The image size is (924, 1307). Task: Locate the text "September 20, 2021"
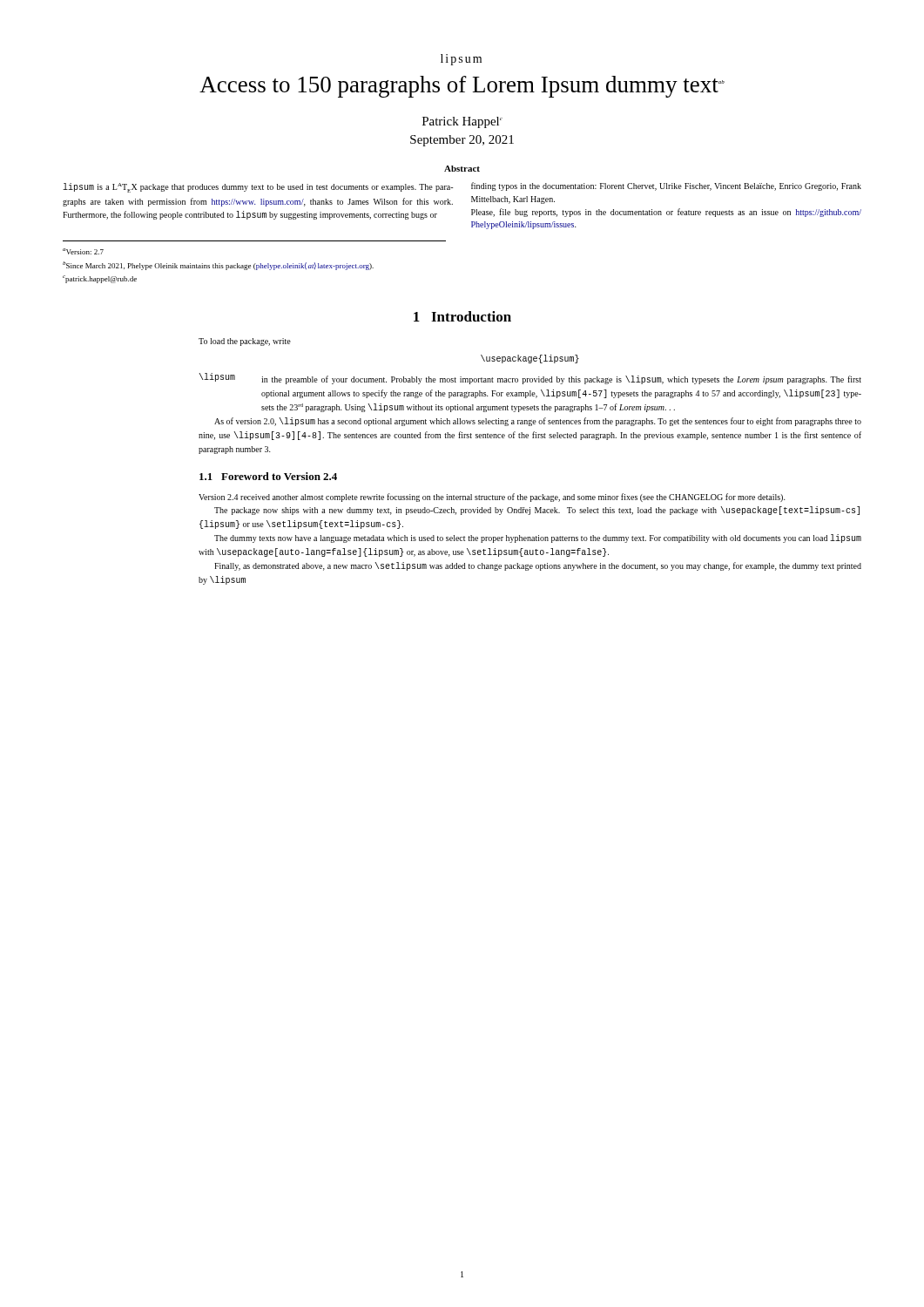click(462, 140)
